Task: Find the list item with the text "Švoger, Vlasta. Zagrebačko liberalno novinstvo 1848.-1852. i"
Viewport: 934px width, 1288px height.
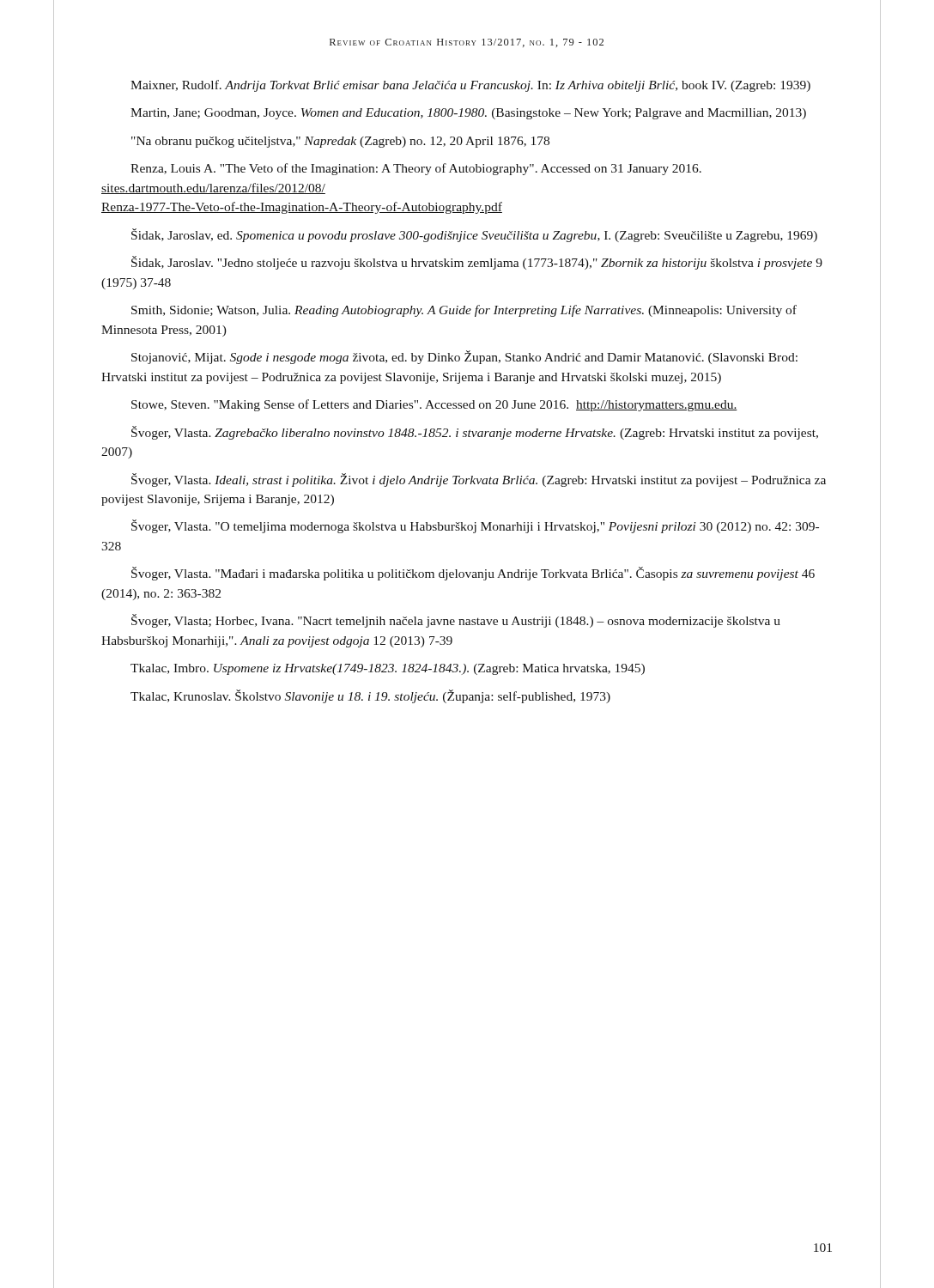Action: point(460,442)
